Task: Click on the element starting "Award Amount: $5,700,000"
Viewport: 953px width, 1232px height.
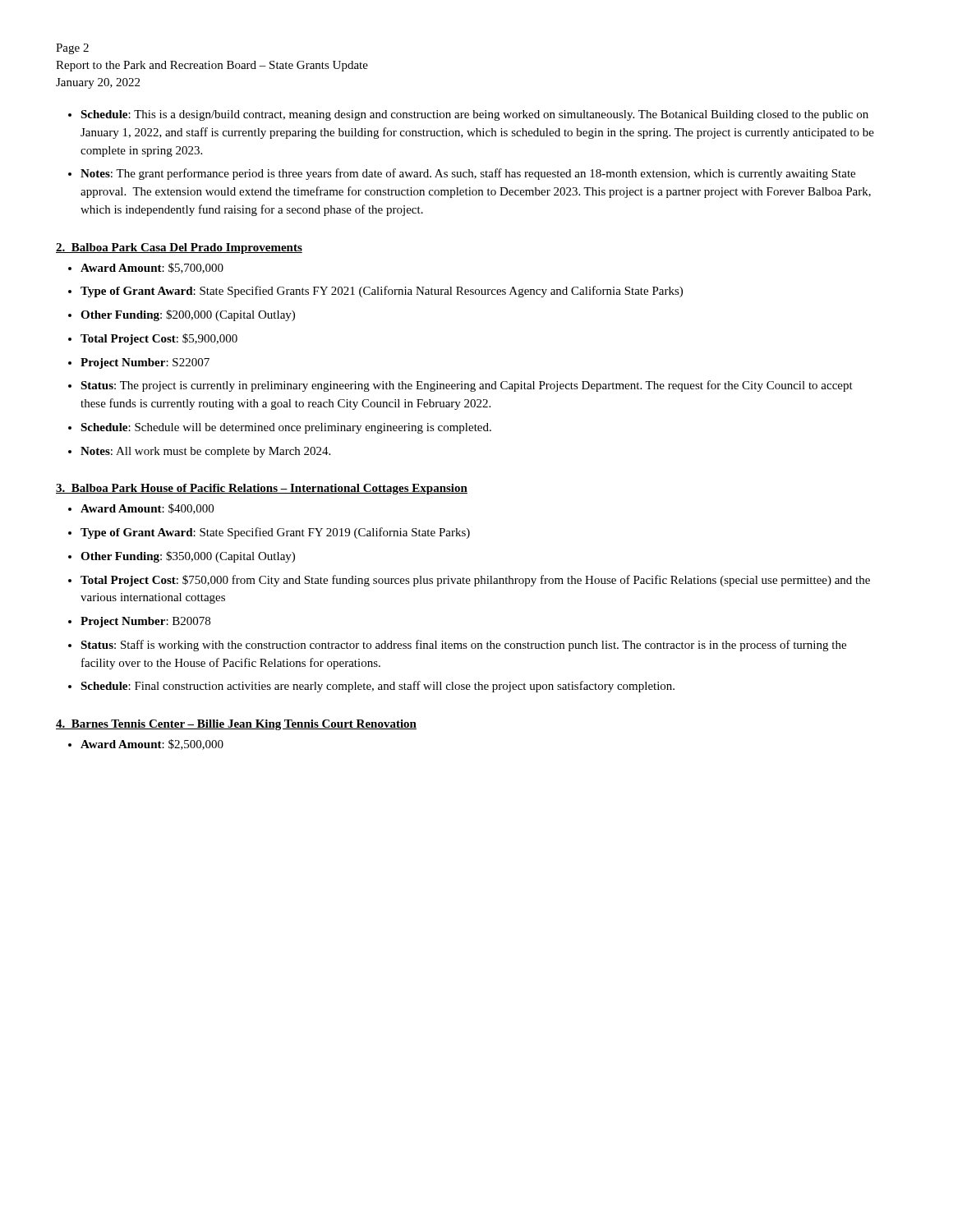Action: coord(152,267)
